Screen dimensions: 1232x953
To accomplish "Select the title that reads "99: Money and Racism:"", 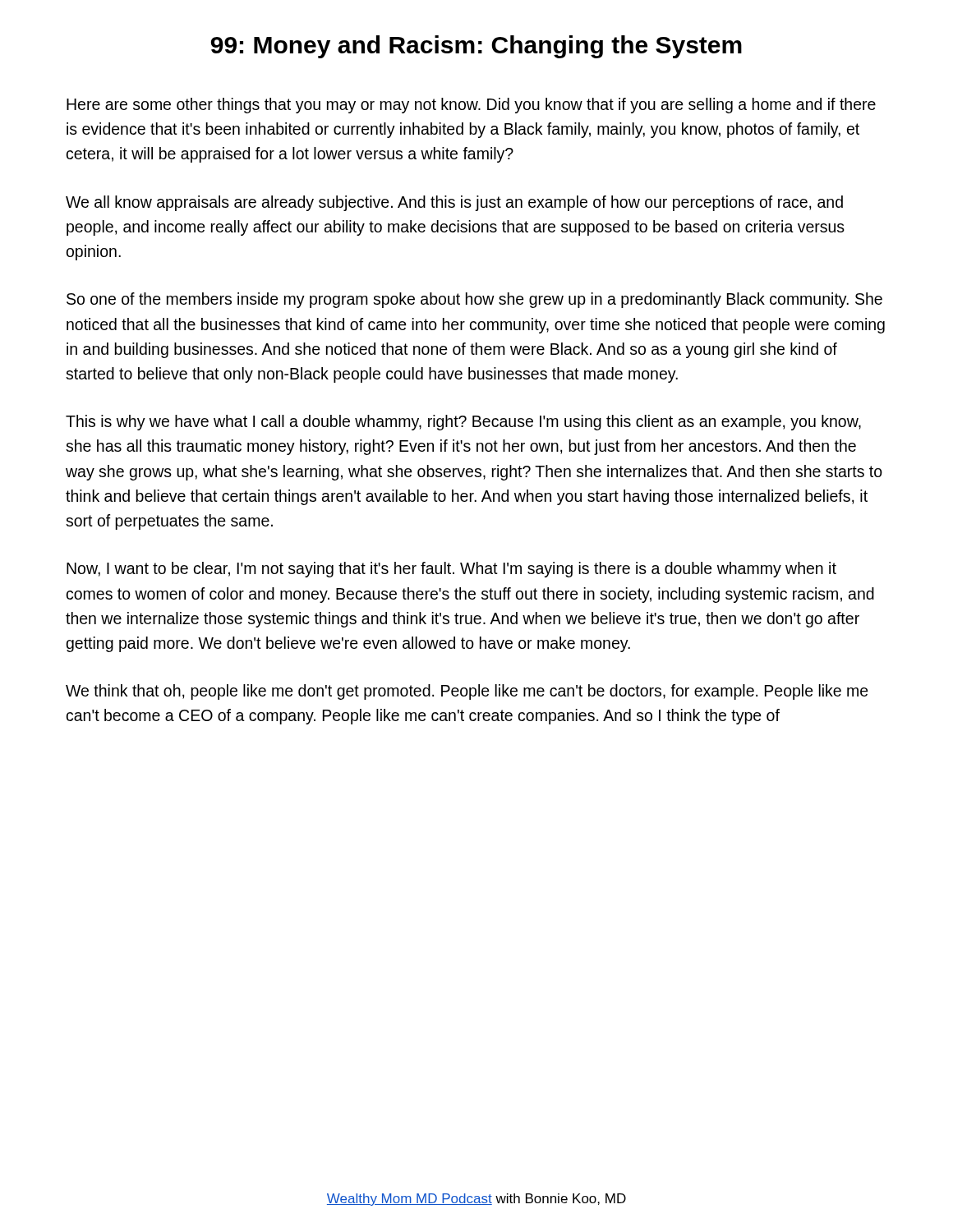I will [x=476, y=45].
